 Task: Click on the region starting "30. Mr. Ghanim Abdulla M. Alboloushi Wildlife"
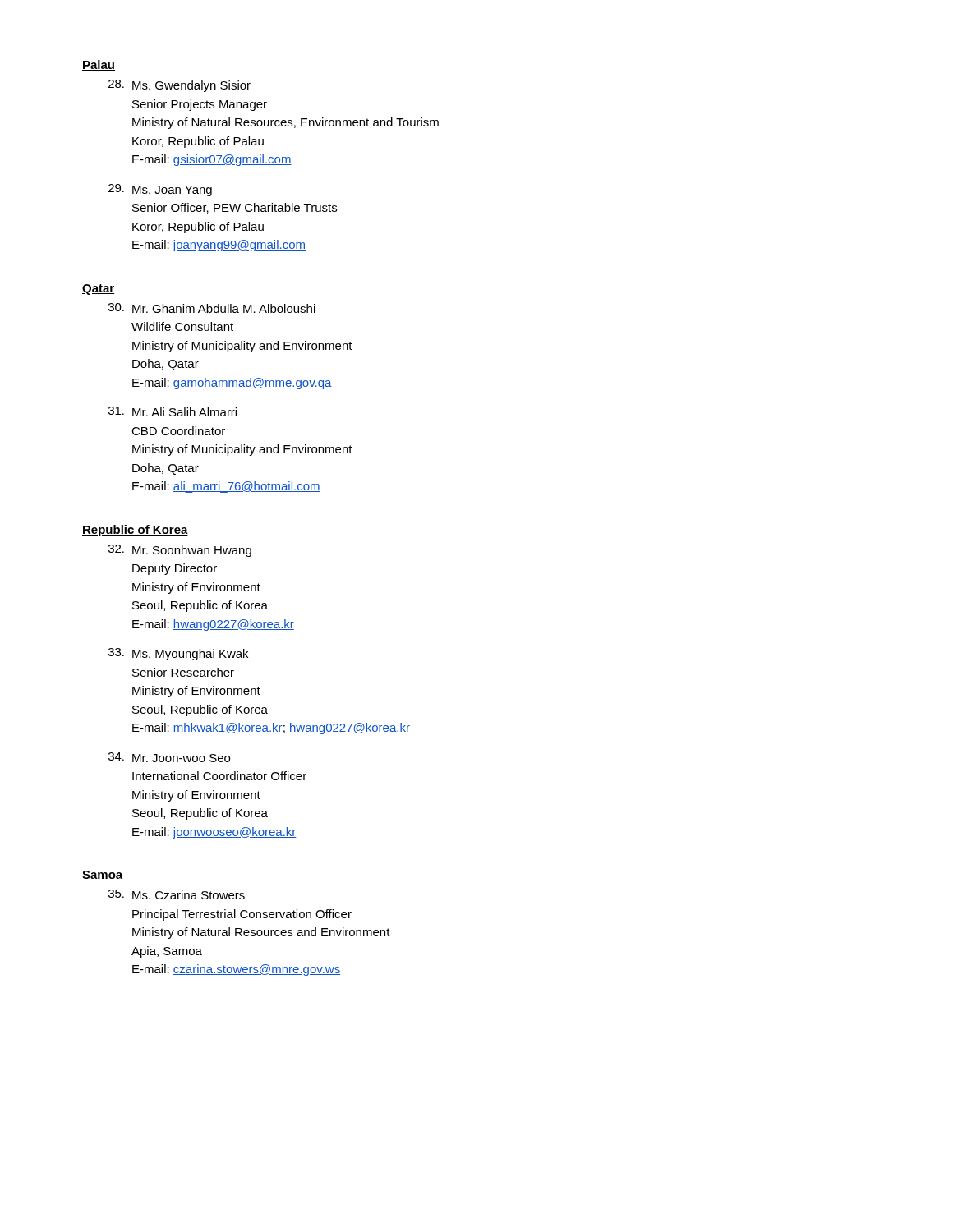pyautogui.click(x=212, y=308)
